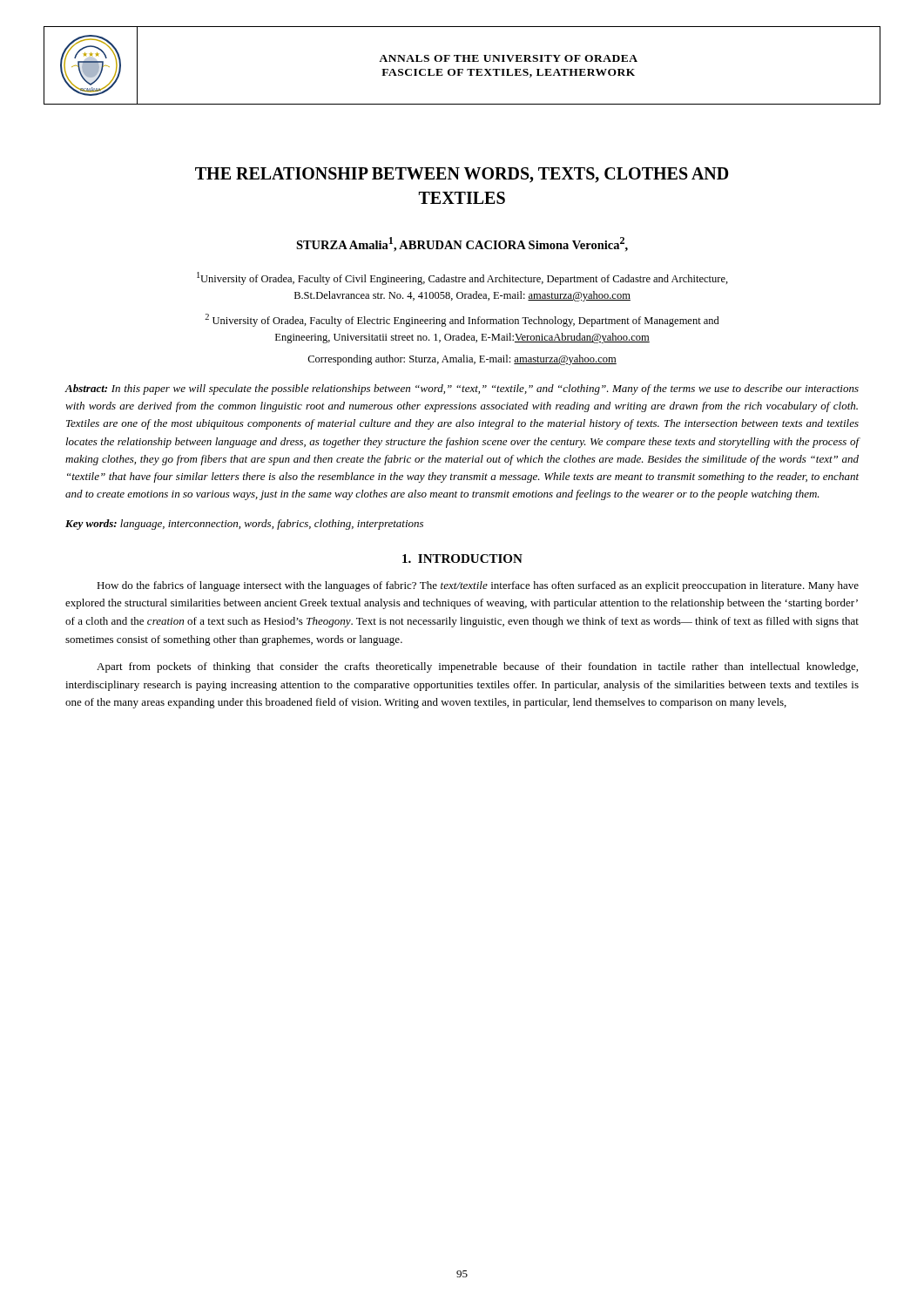
Task: Locate the block of text that opens with "2 University of"
Action: click(x=462, y=328)
